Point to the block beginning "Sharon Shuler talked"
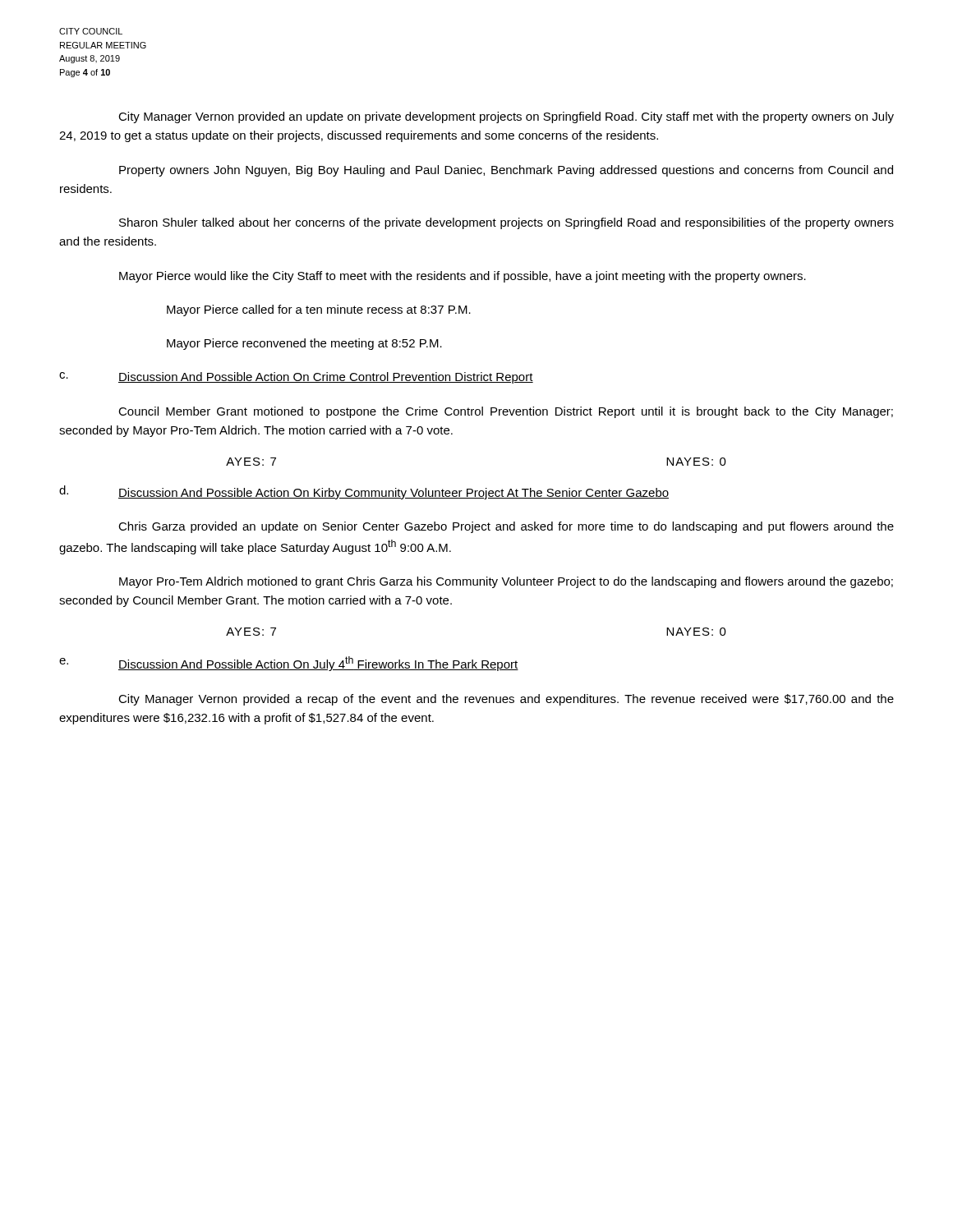 tap(476, 232)
